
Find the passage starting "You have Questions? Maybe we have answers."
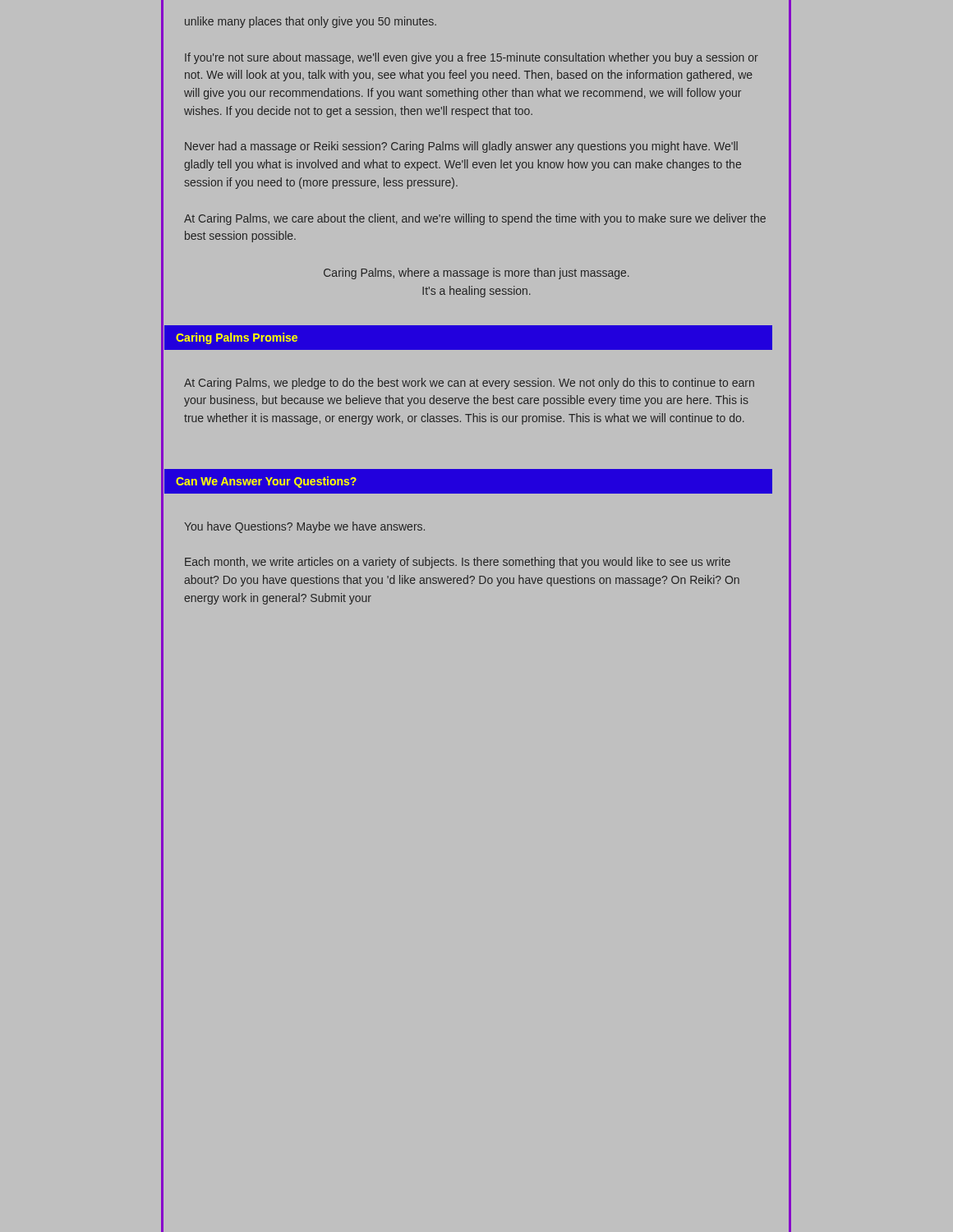[x=305, y=526]
